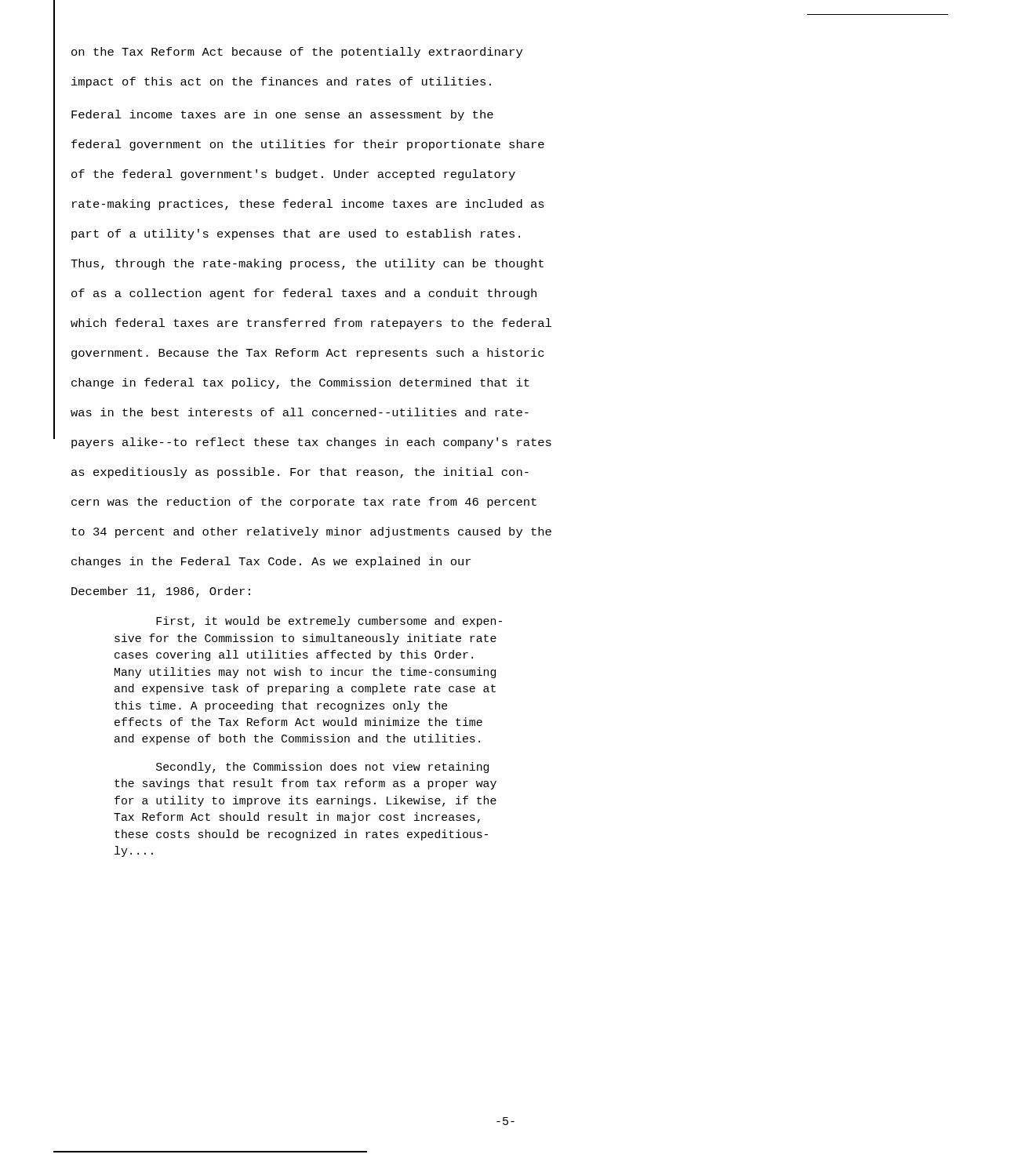
Task: Point to the block beginning "Federal income taxes are"
Action: [502, 354]
